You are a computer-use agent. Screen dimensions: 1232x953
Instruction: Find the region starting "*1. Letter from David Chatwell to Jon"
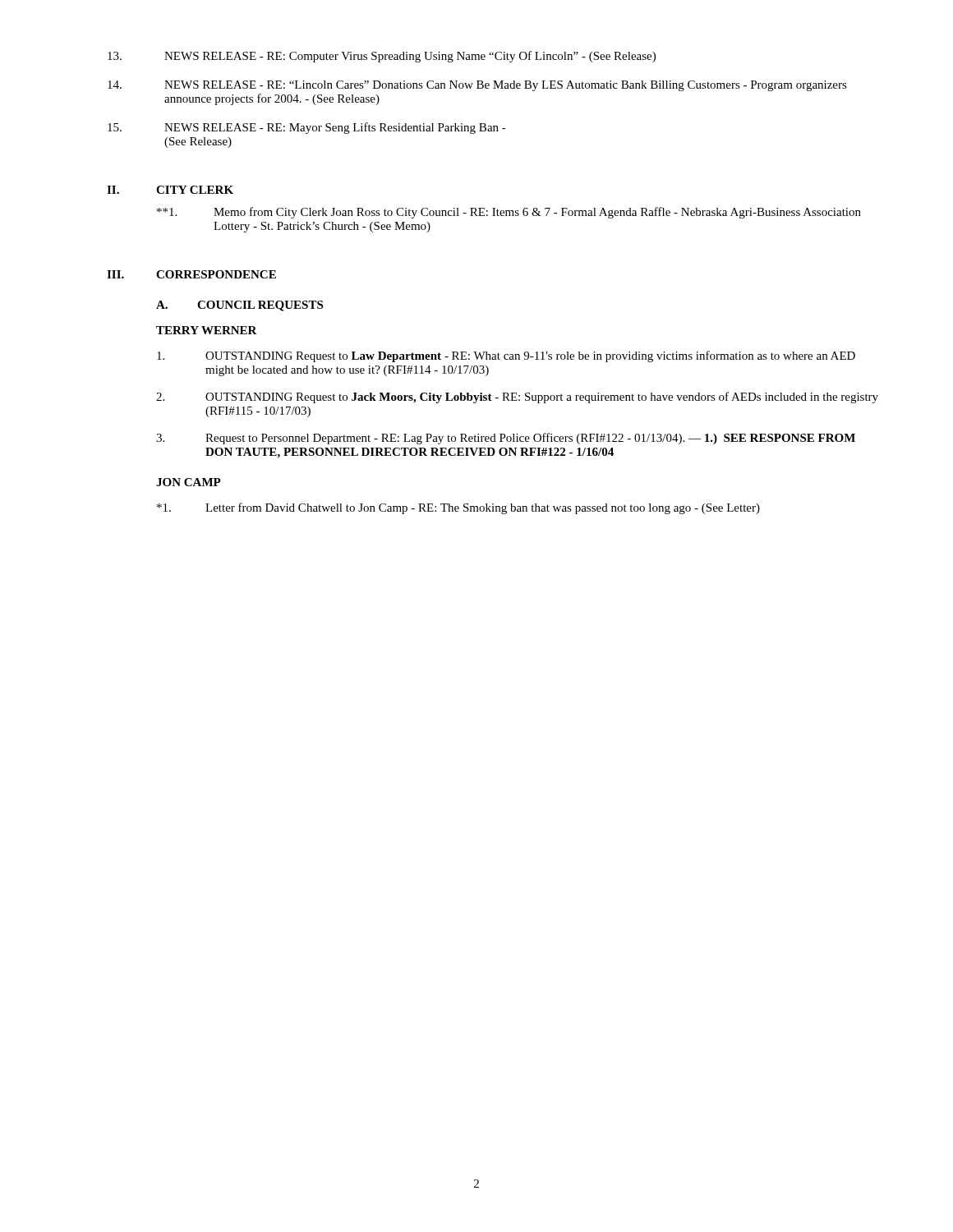[x=518, y=508]
